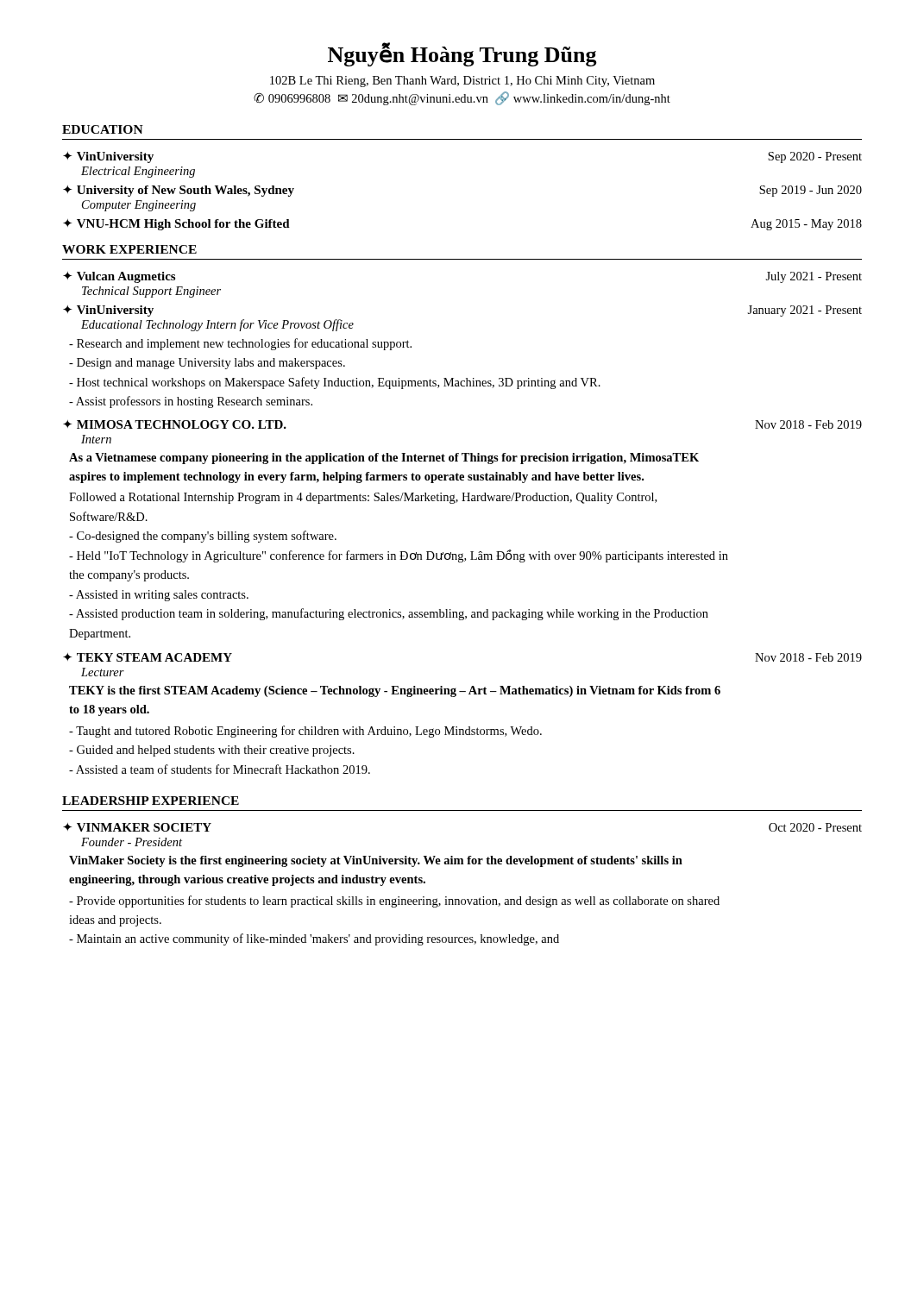Select the element starting "Assisted a team of students for Minecraft"
Viewport: 924px width, 1294px height.
(220, 769)
